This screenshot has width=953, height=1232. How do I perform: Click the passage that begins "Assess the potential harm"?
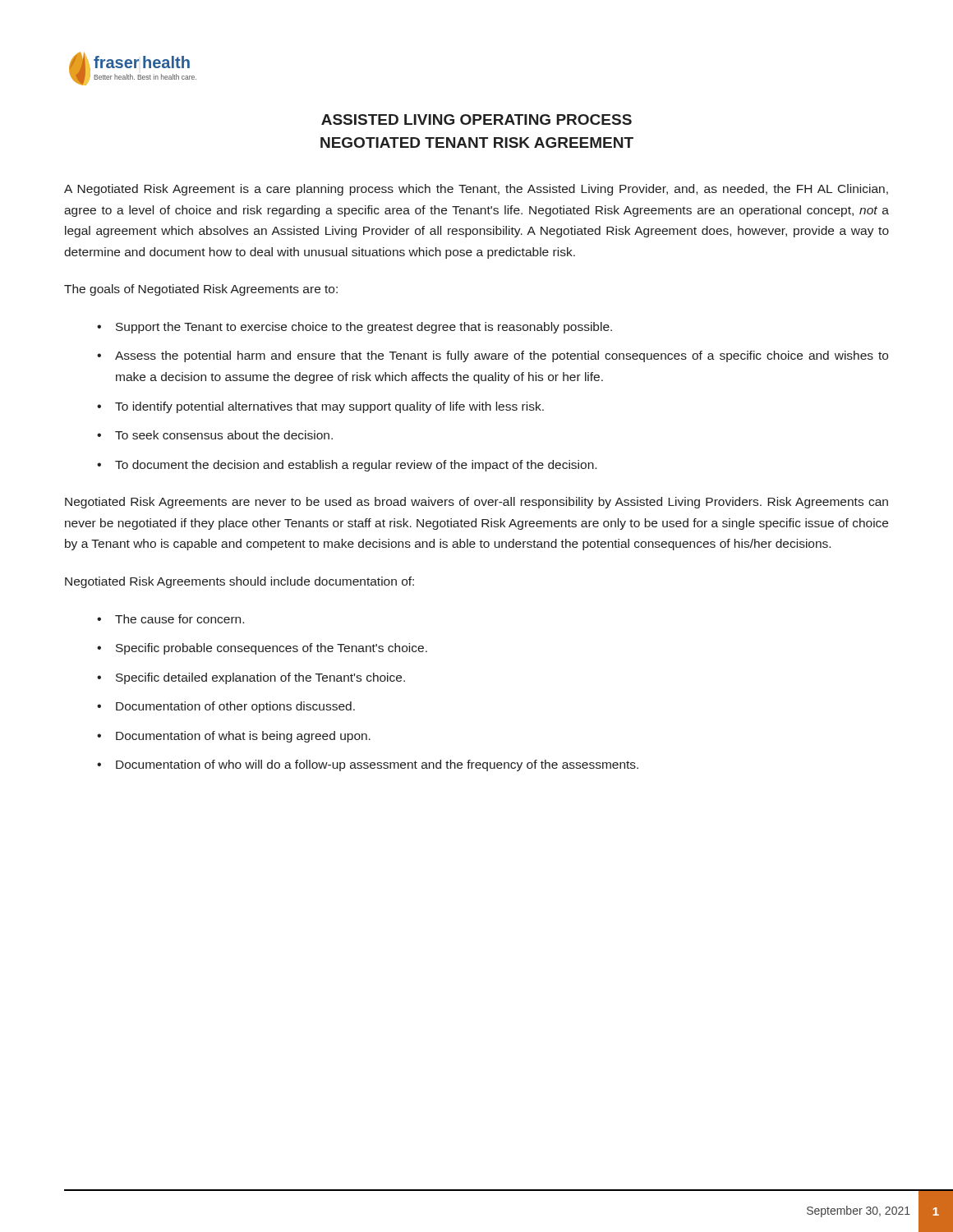click(x=502, y=366)
